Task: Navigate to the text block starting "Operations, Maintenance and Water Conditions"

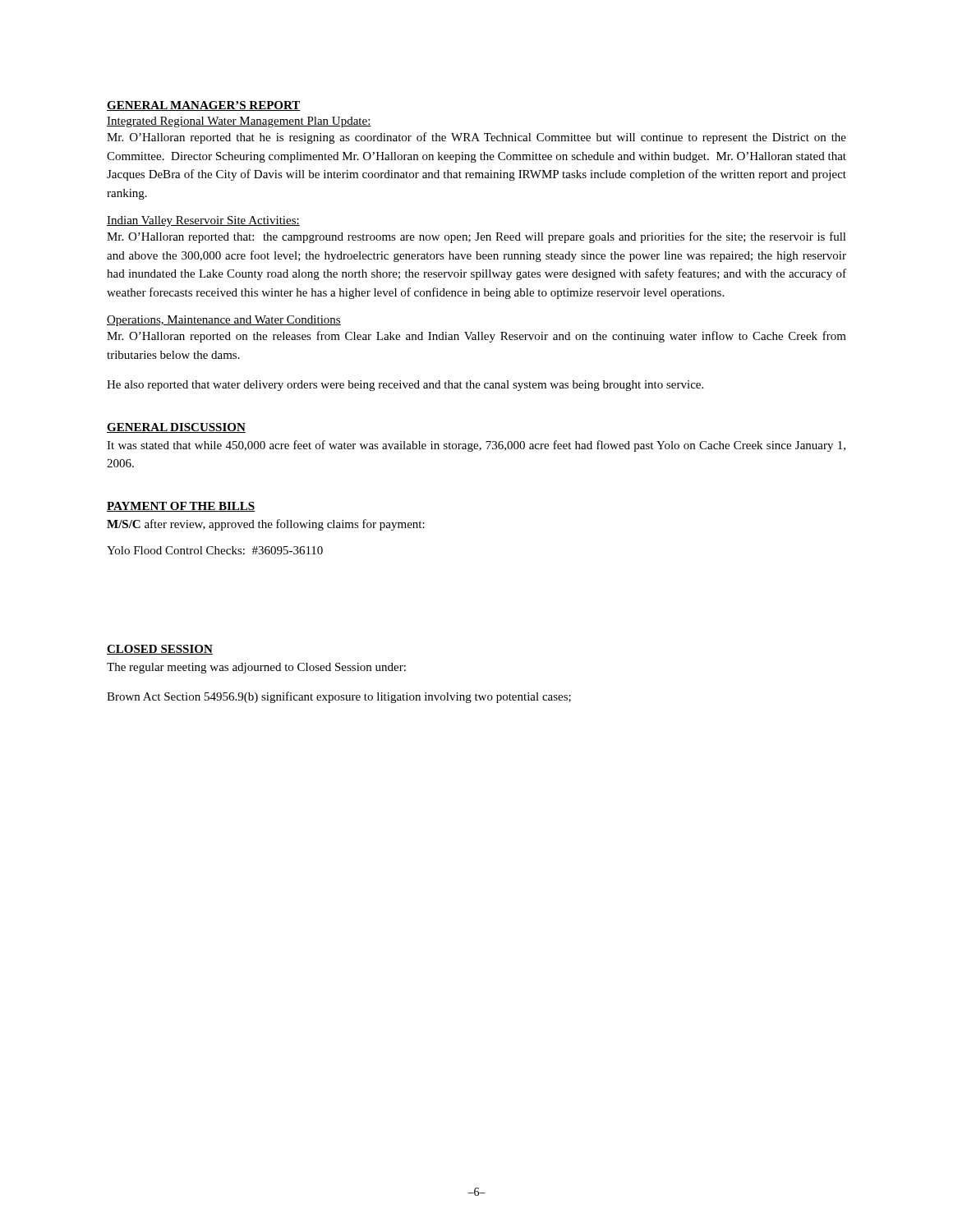Action: click(224, 320)
